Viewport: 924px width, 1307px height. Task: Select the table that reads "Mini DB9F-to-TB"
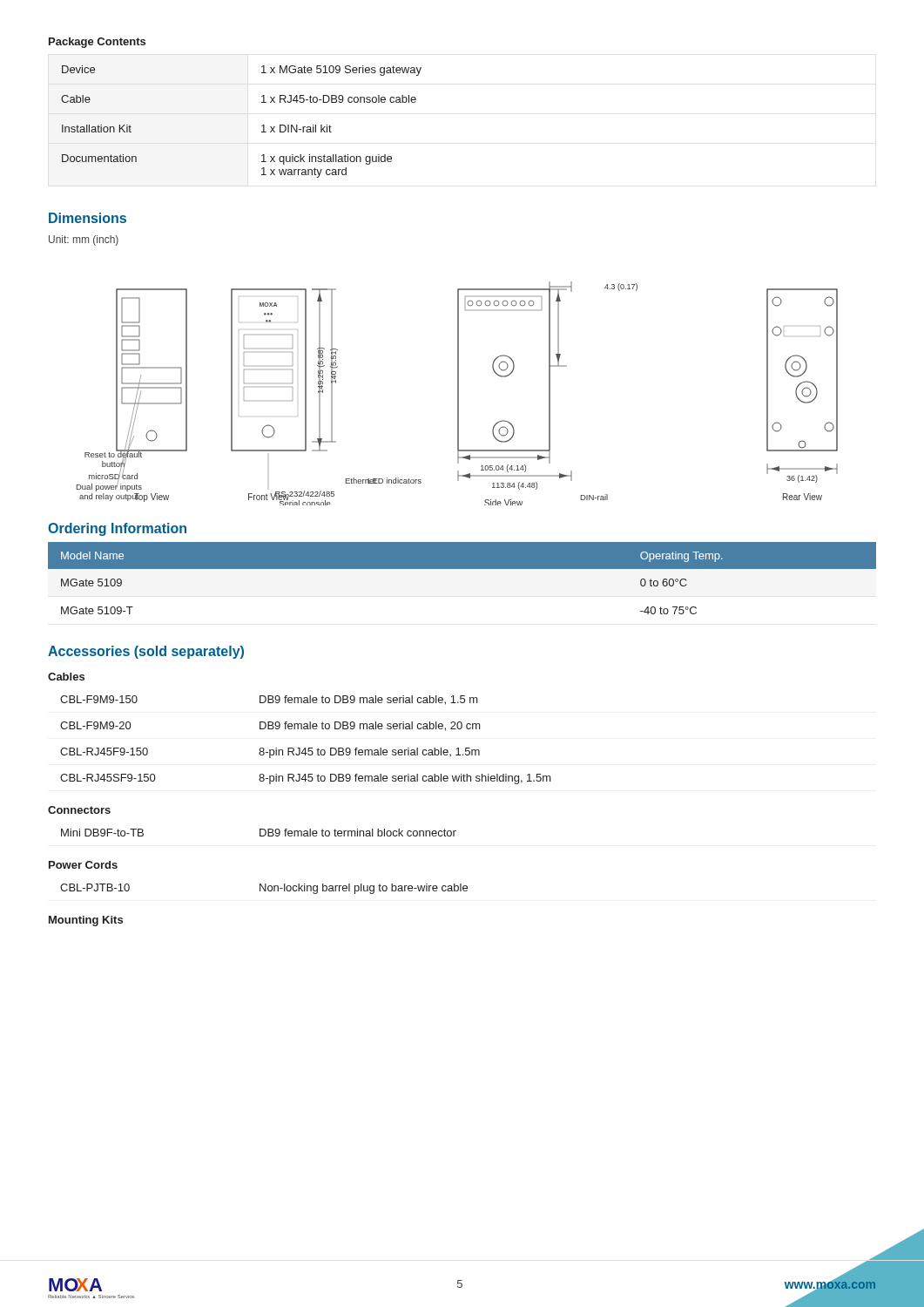(x=462, y=833)
